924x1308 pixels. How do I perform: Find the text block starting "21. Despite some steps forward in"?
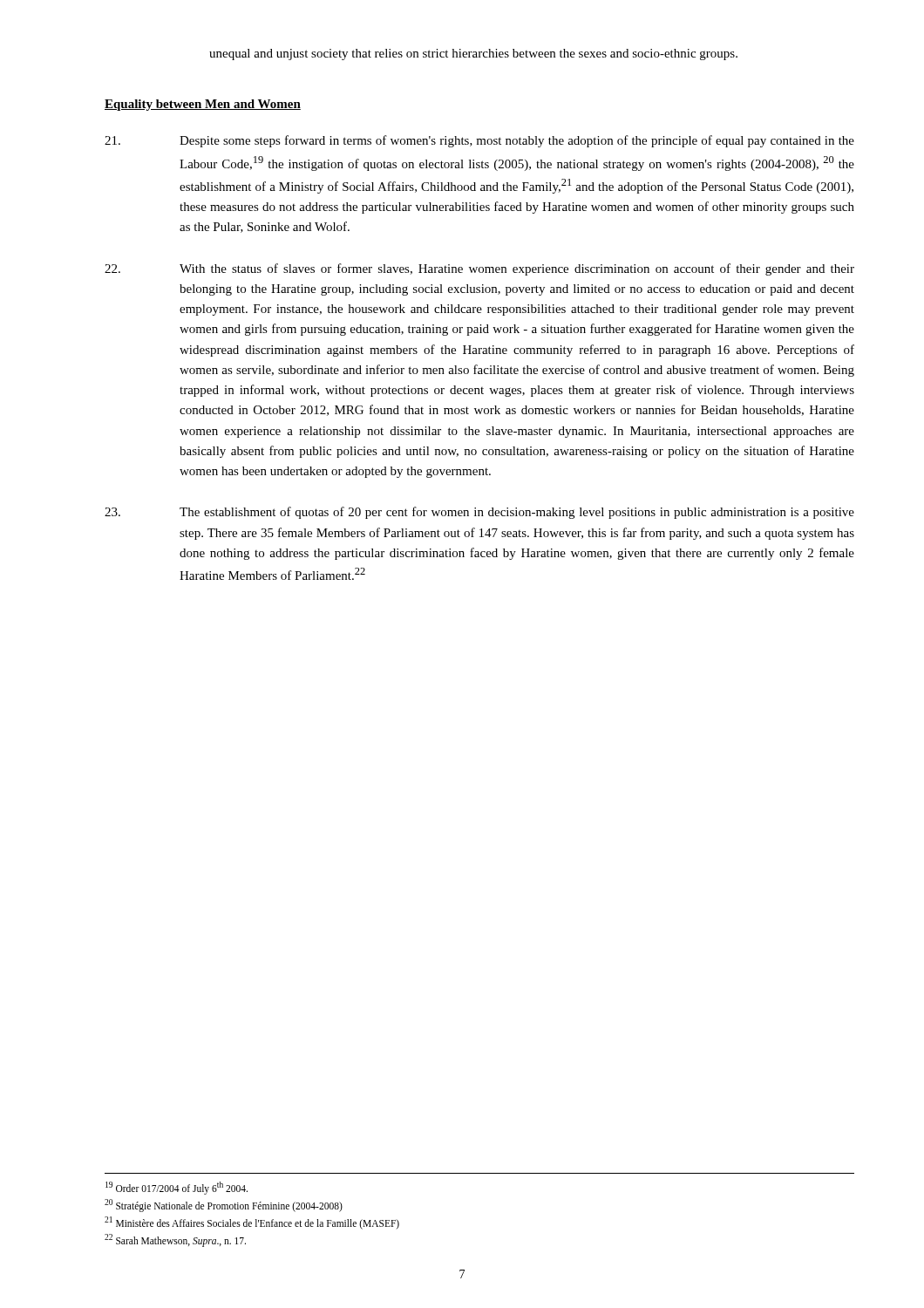(479, 184)
